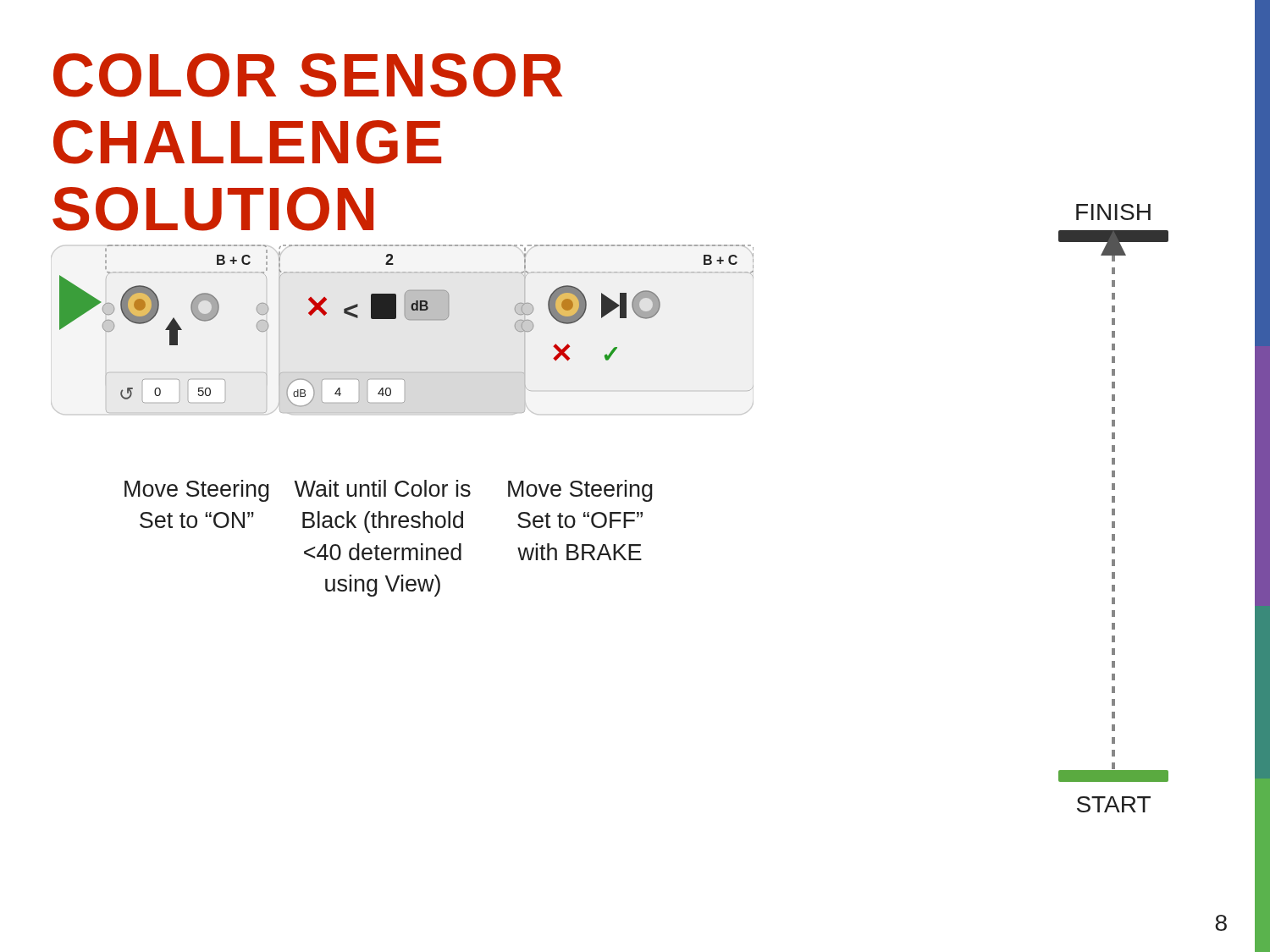Select the screenshot
1270x952 pixels.
click(x=402, y=347)
